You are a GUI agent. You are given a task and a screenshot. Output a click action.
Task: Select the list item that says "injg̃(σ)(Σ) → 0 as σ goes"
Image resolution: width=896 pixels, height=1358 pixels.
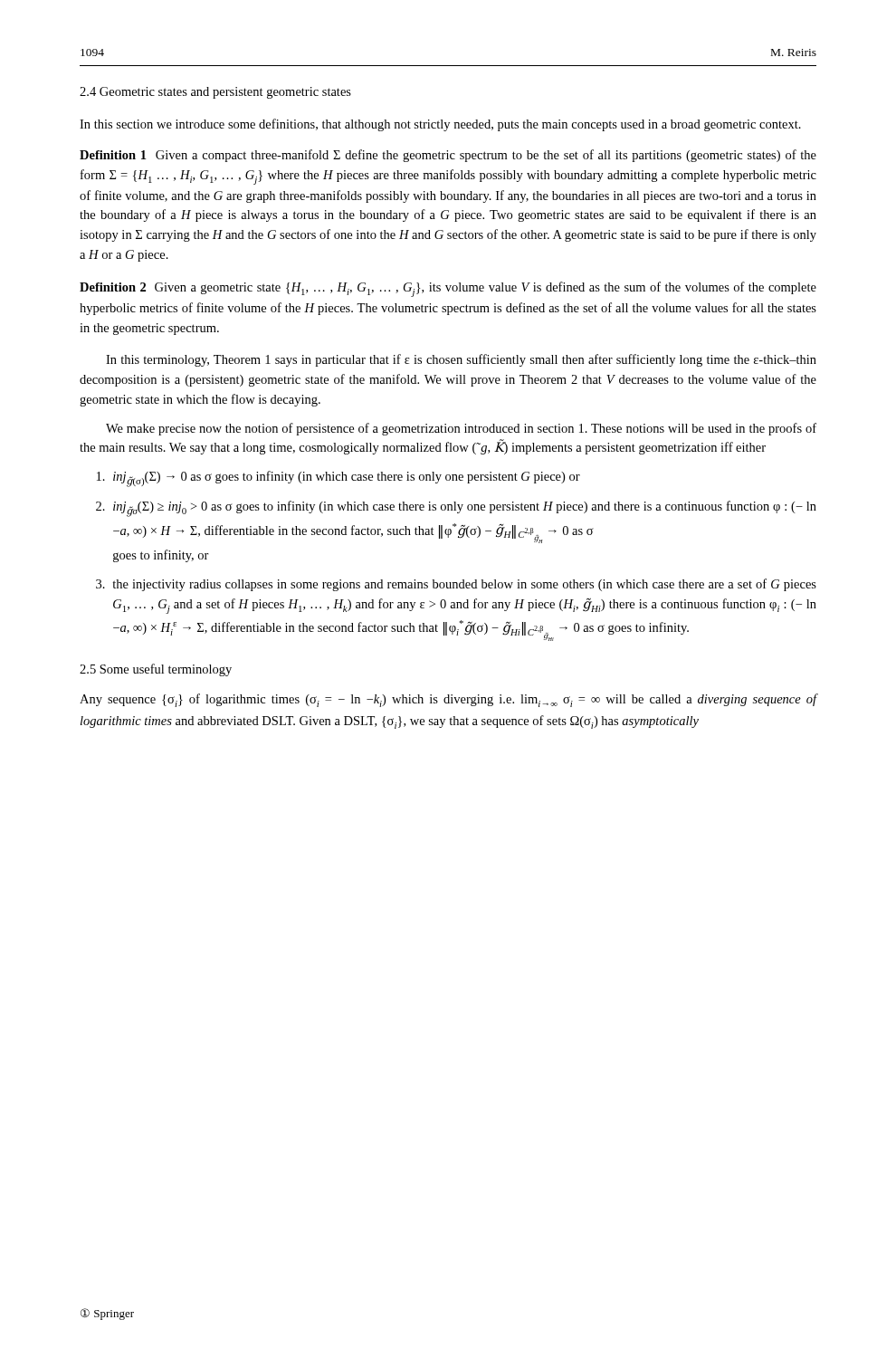pyautogui.click(x=346, y=478)
